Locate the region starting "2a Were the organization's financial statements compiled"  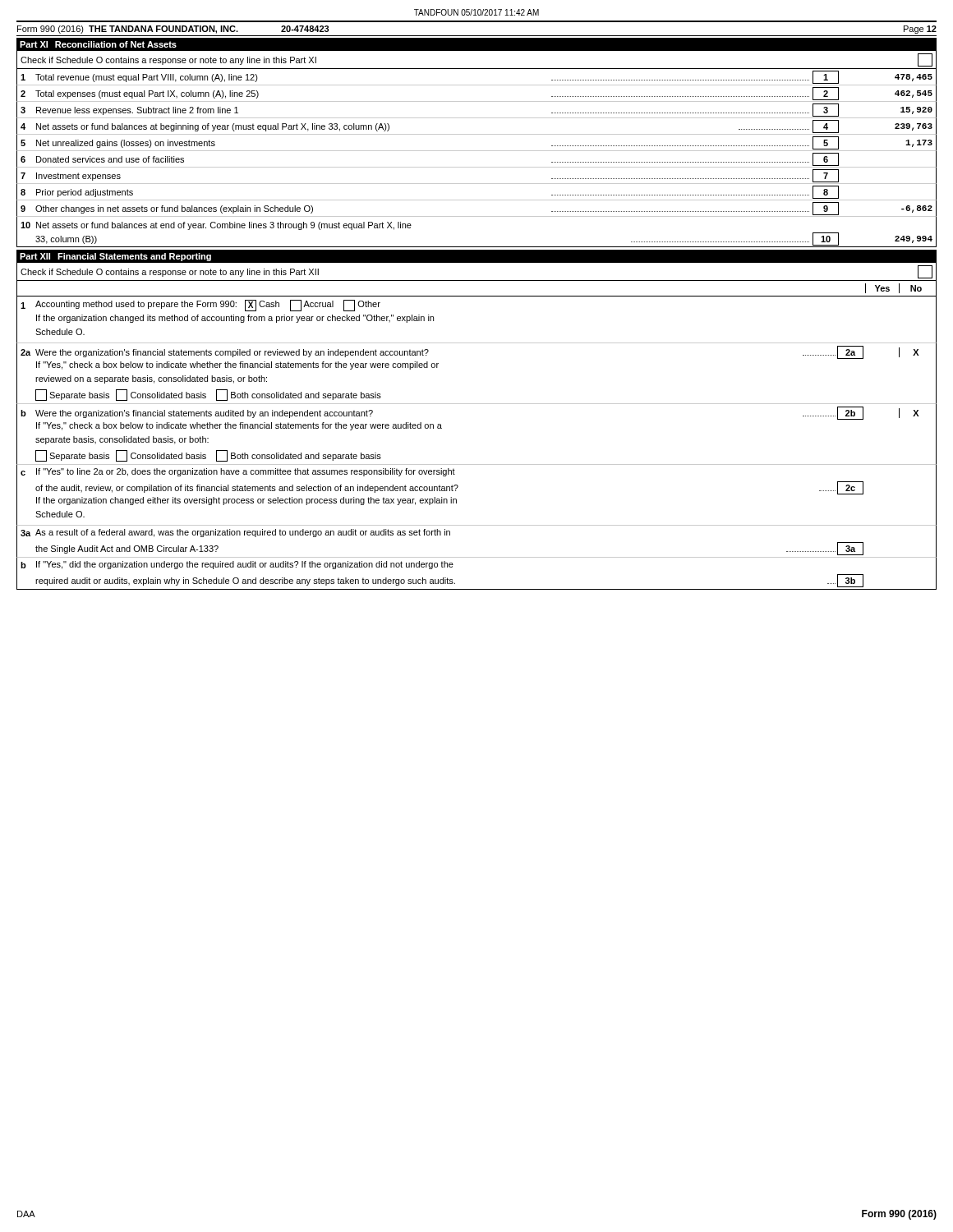tap(235, 352)
